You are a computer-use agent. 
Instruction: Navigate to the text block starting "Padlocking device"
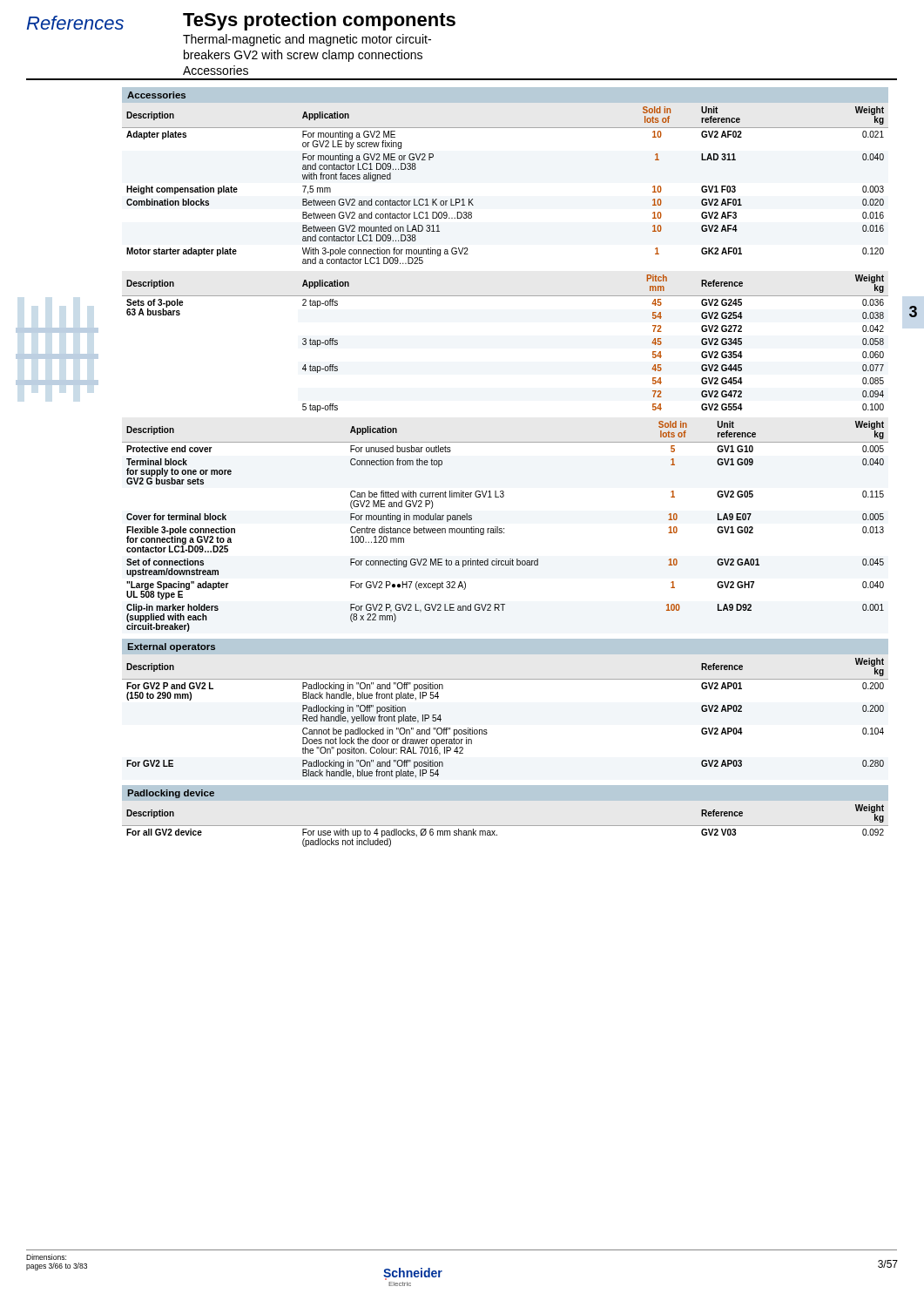point(171,793)
